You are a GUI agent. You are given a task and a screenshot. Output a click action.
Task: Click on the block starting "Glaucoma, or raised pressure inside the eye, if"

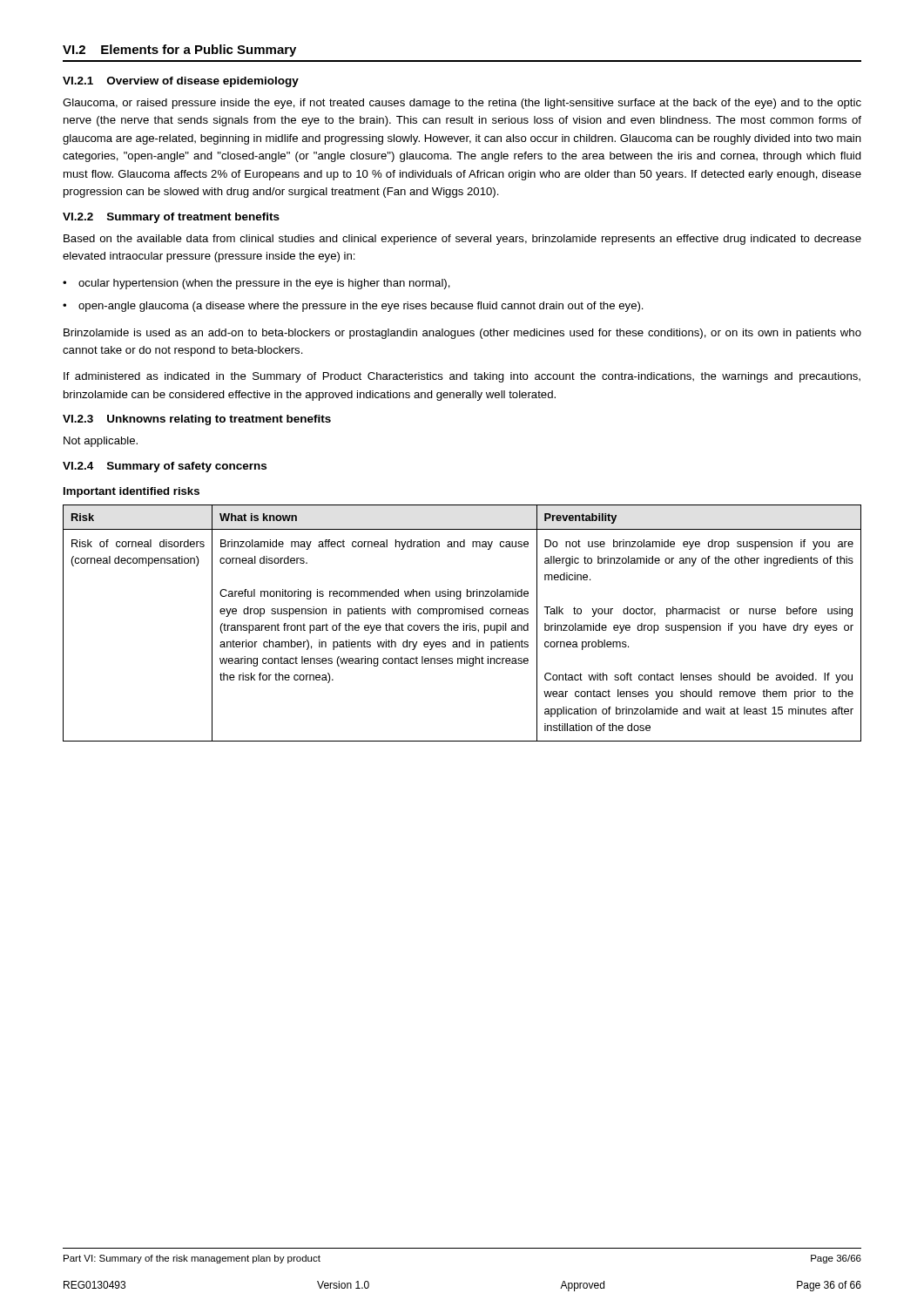point(462,147)
